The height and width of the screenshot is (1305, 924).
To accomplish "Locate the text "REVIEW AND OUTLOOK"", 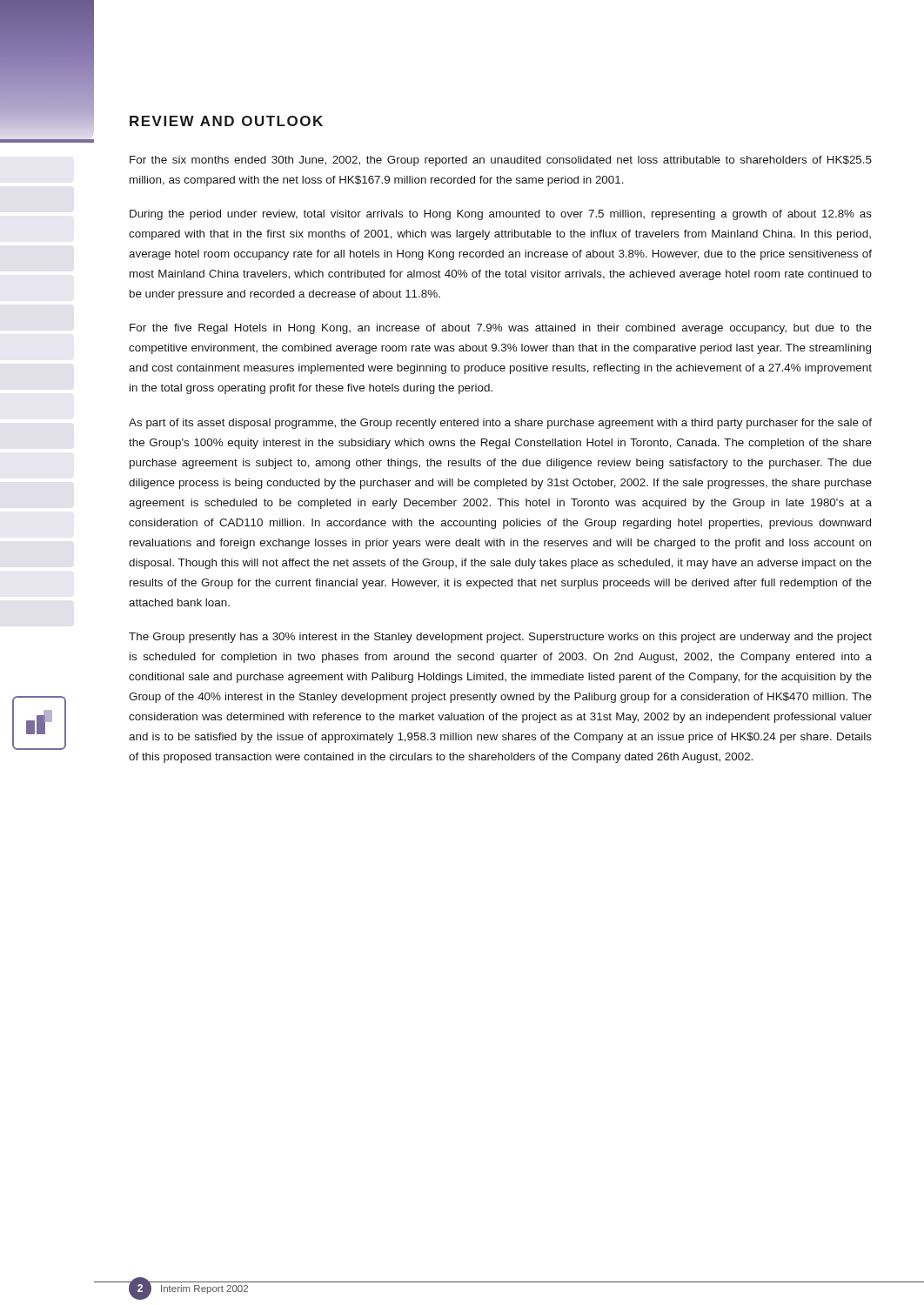I will click(227, 121).
